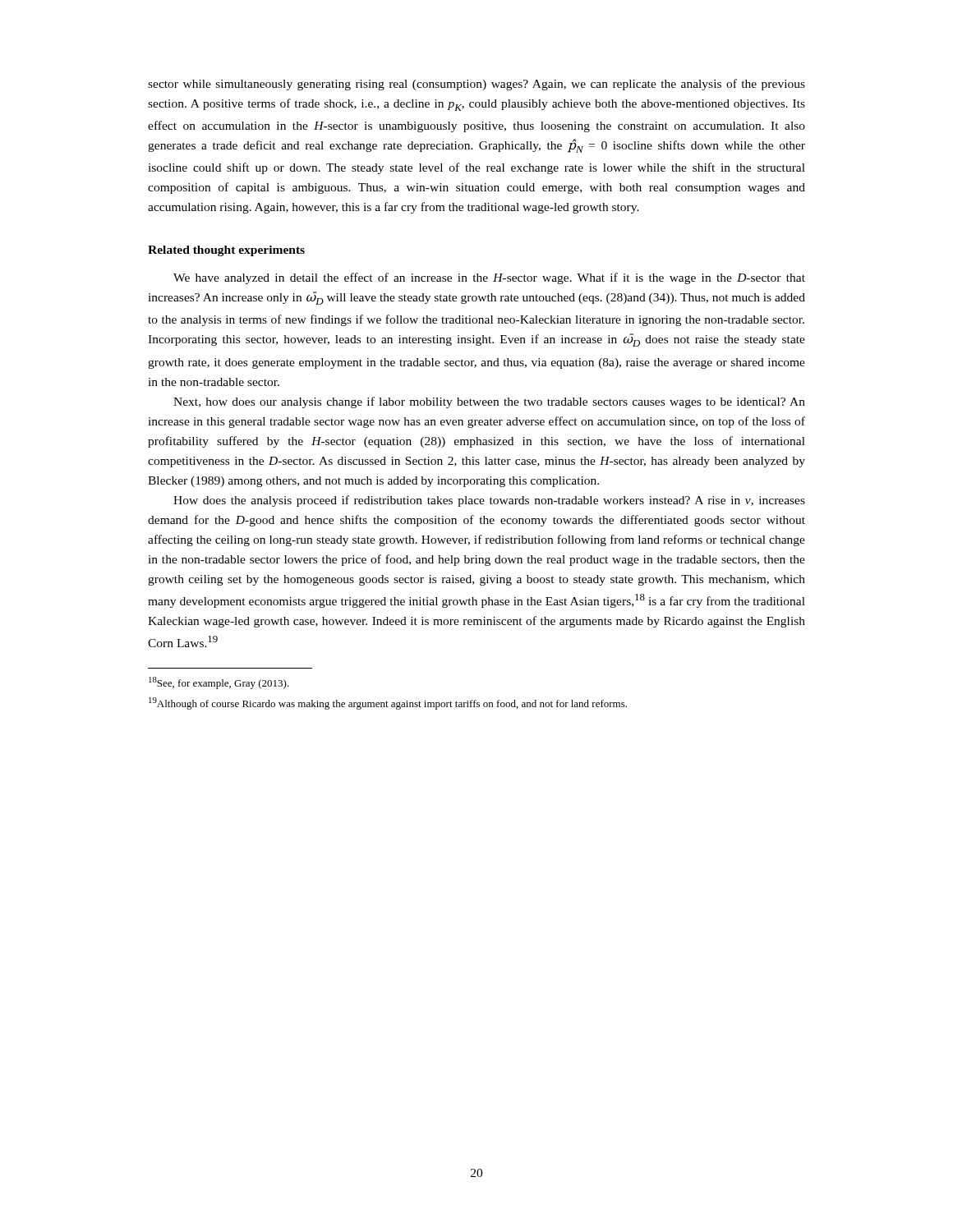
Task: Select the text block containing "sector while simultaneously generating rising real (consumption) wages?"
Action: point(476,145)
